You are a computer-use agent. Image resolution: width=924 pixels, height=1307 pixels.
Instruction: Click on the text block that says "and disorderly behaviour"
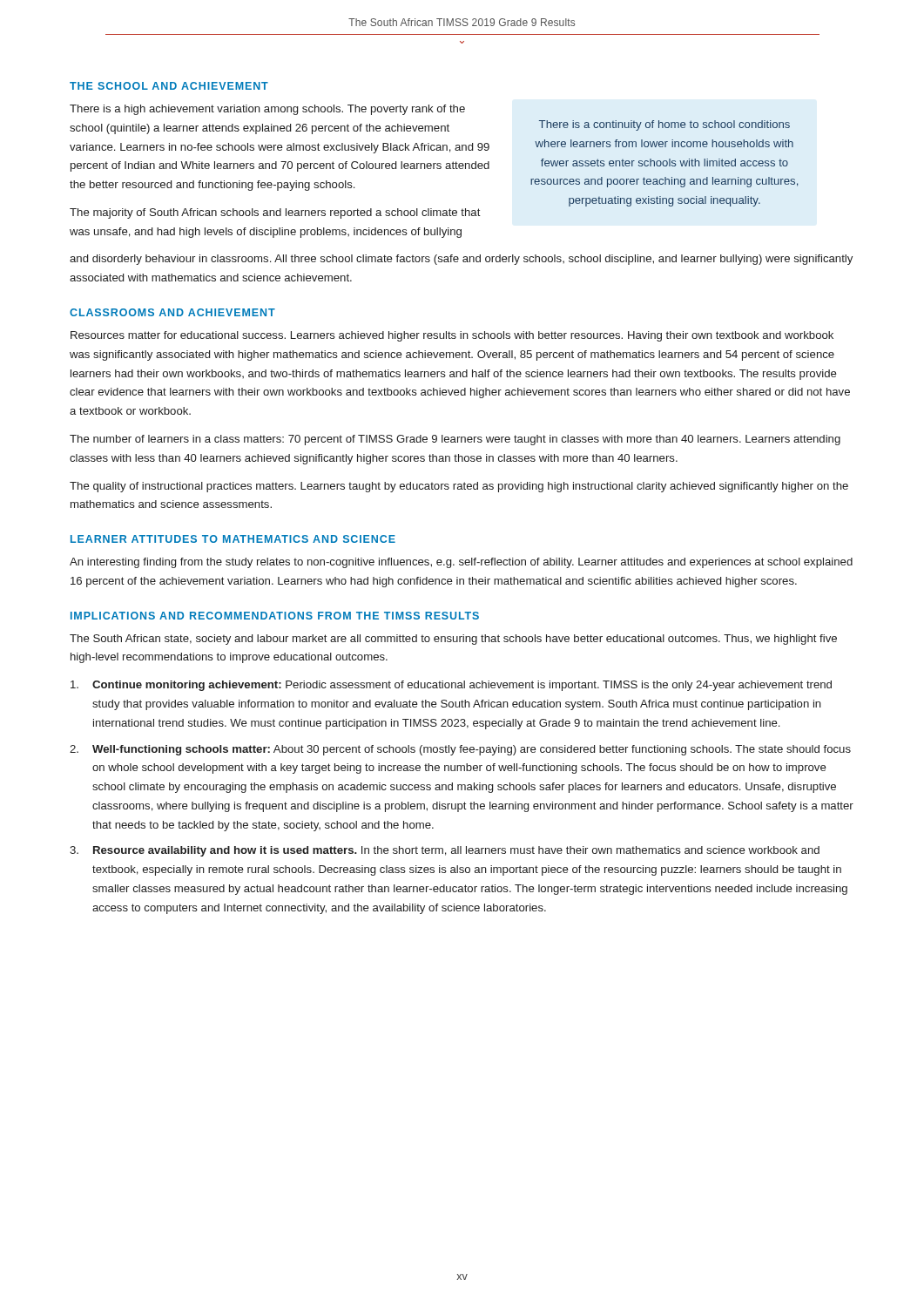[461, 268]
